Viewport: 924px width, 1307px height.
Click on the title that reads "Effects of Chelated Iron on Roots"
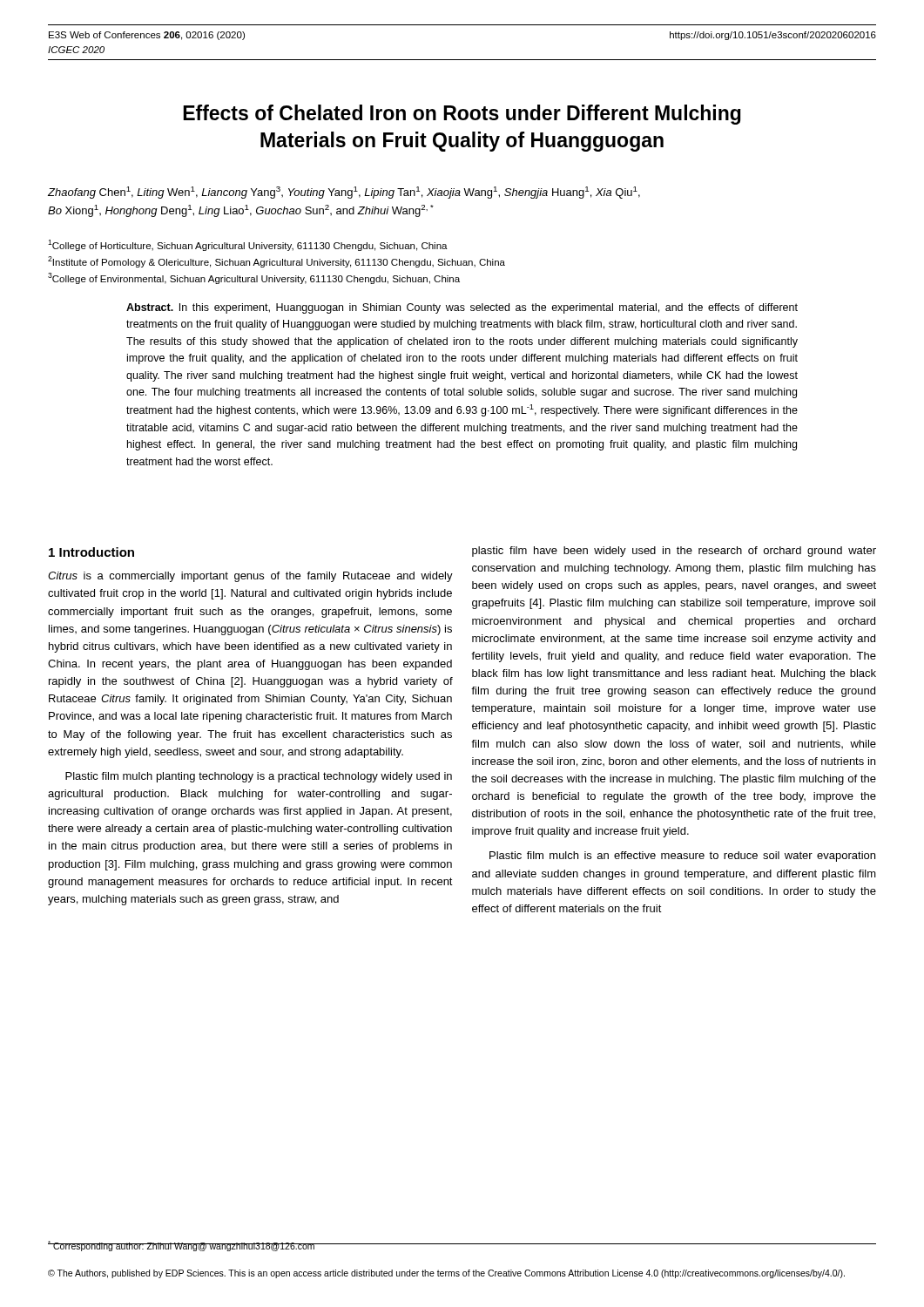coord(462,127)
